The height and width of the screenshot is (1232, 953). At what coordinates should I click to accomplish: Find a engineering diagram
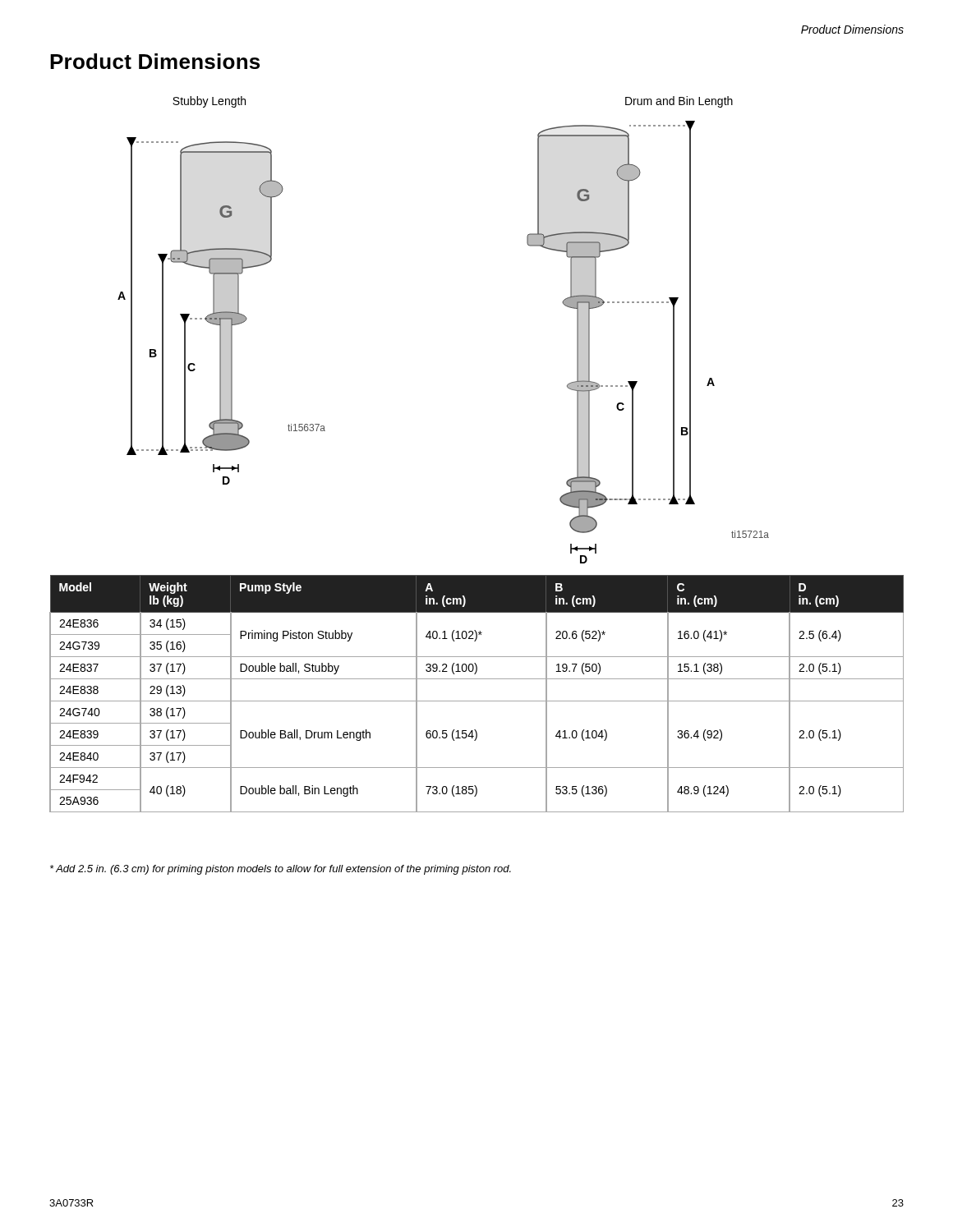(476, 324)
